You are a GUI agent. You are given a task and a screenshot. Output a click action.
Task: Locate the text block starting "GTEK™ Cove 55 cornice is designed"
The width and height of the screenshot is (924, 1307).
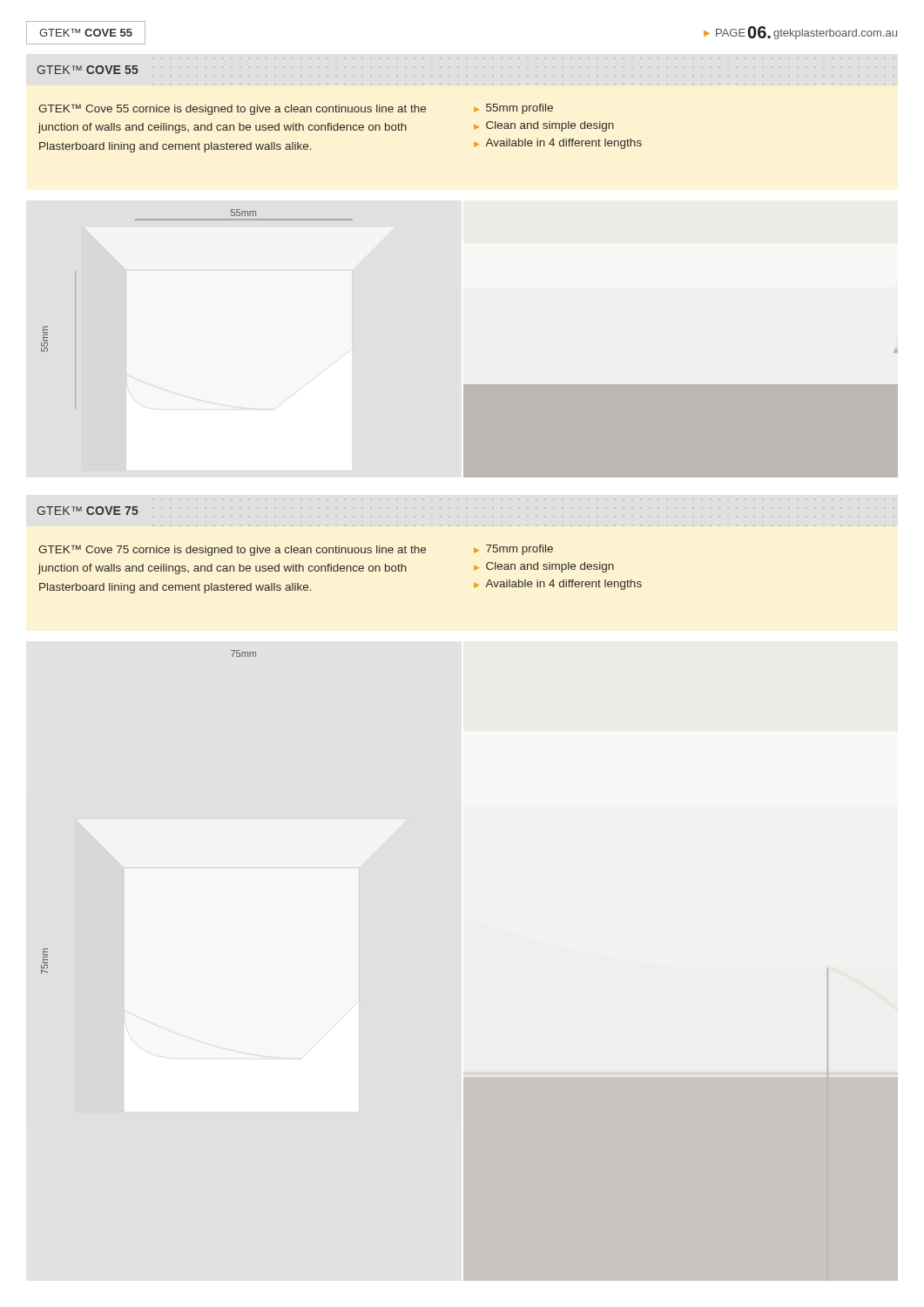pyautogui.click(x=232, y=127)
